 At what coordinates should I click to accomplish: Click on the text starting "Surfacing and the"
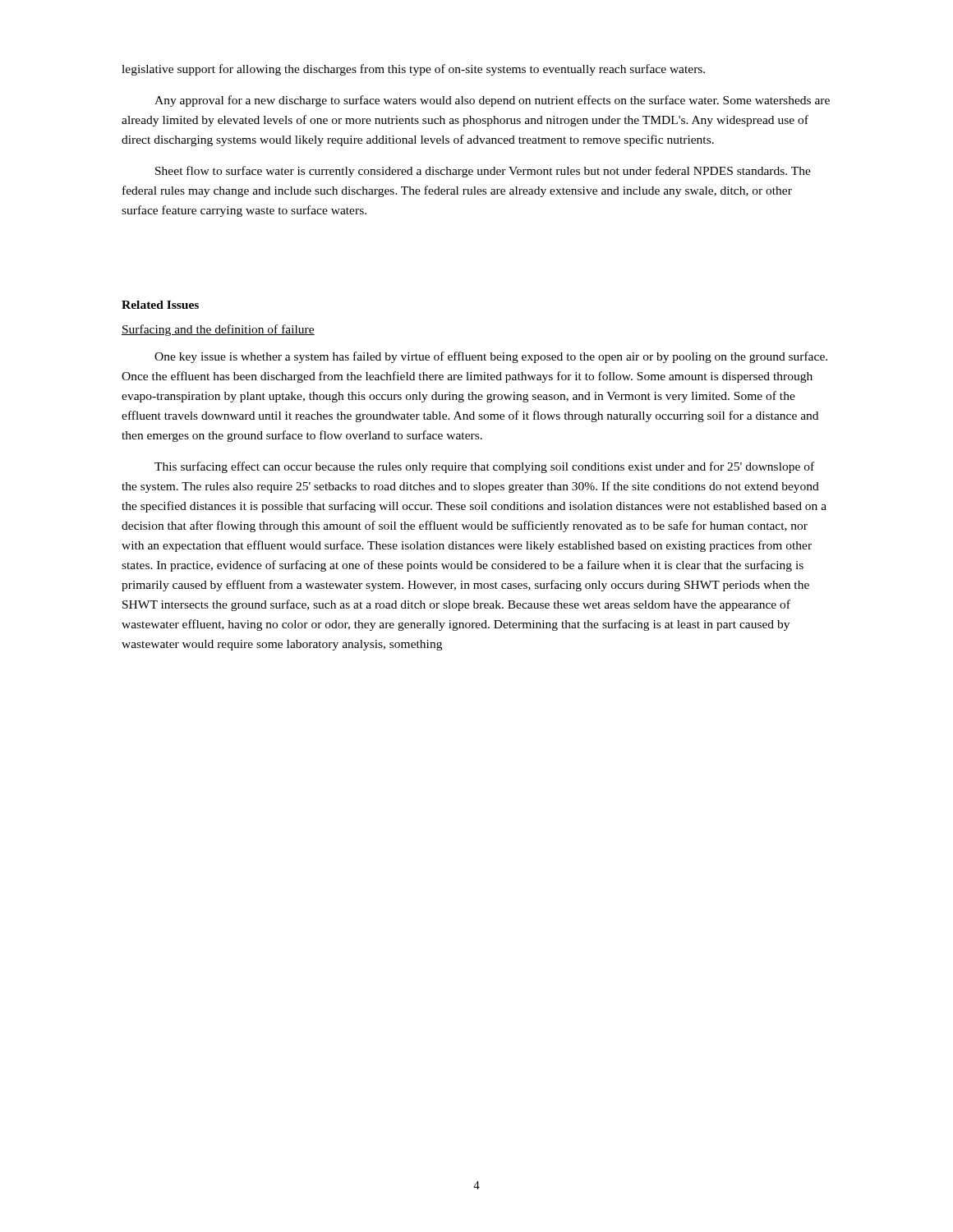click(x=218, y=329)
